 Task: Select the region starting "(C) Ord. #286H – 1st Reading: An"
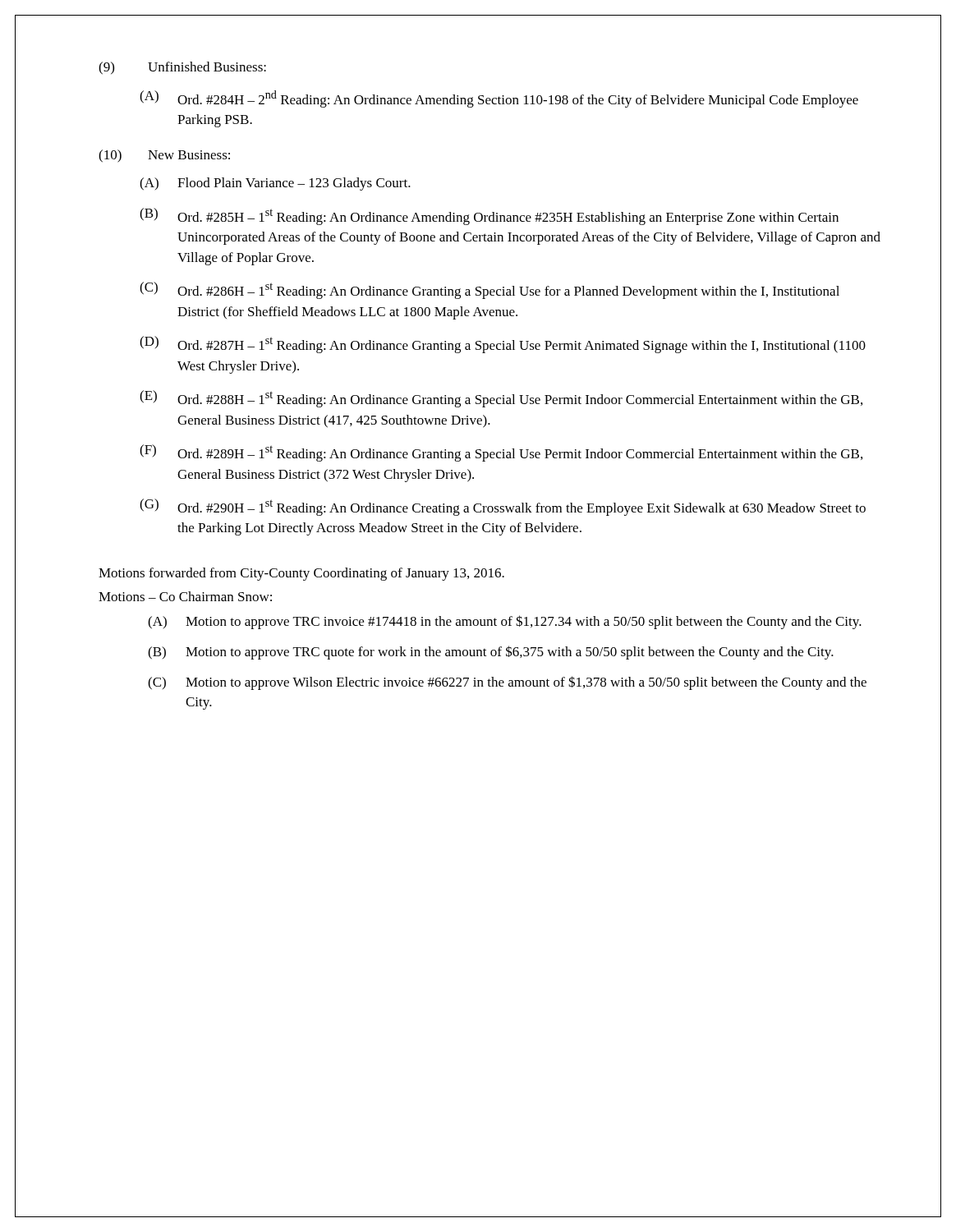[511, 300]
